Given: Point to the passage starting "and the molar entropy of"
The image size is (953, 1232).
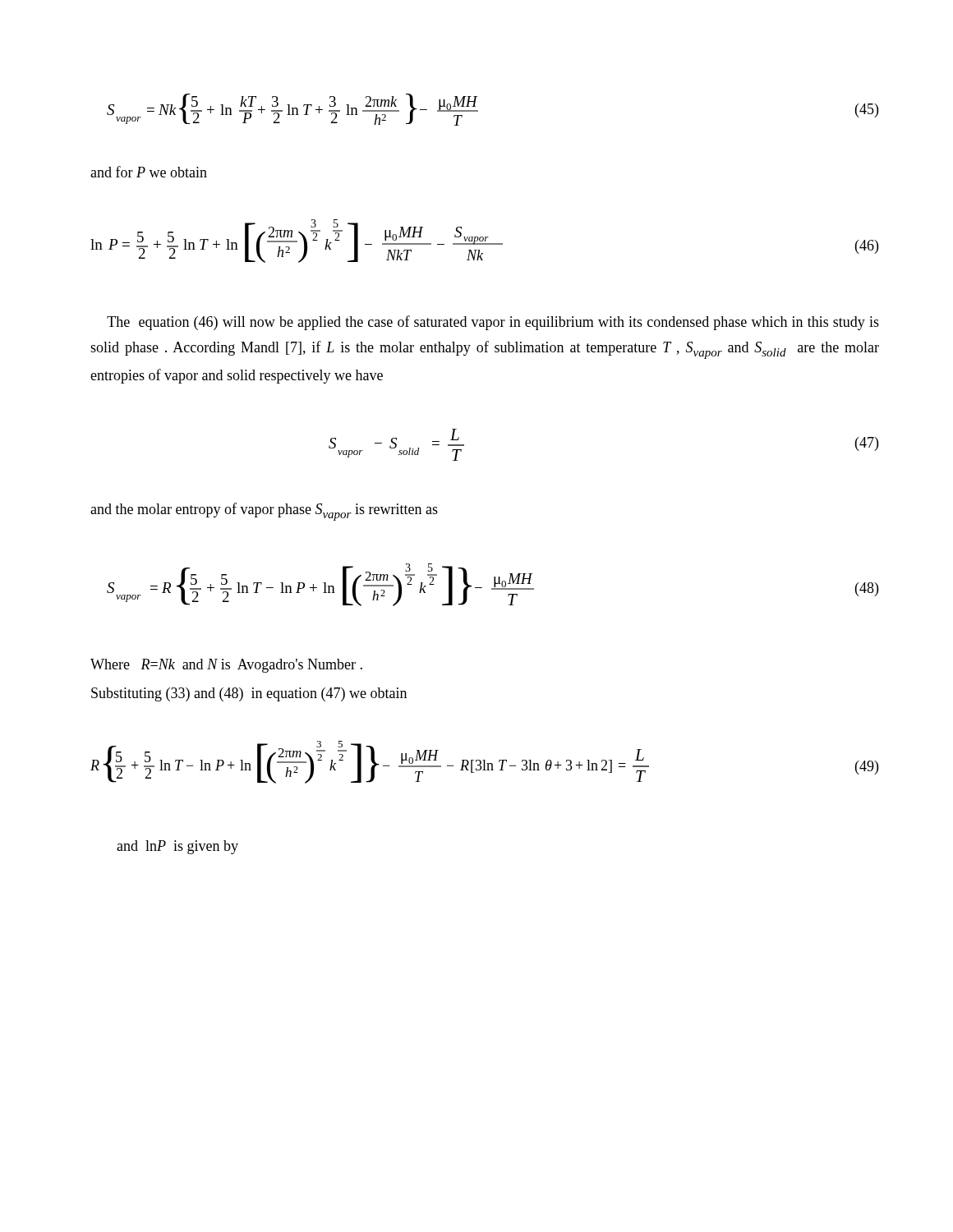Looking at the screenshot, I should click(264, 511).
